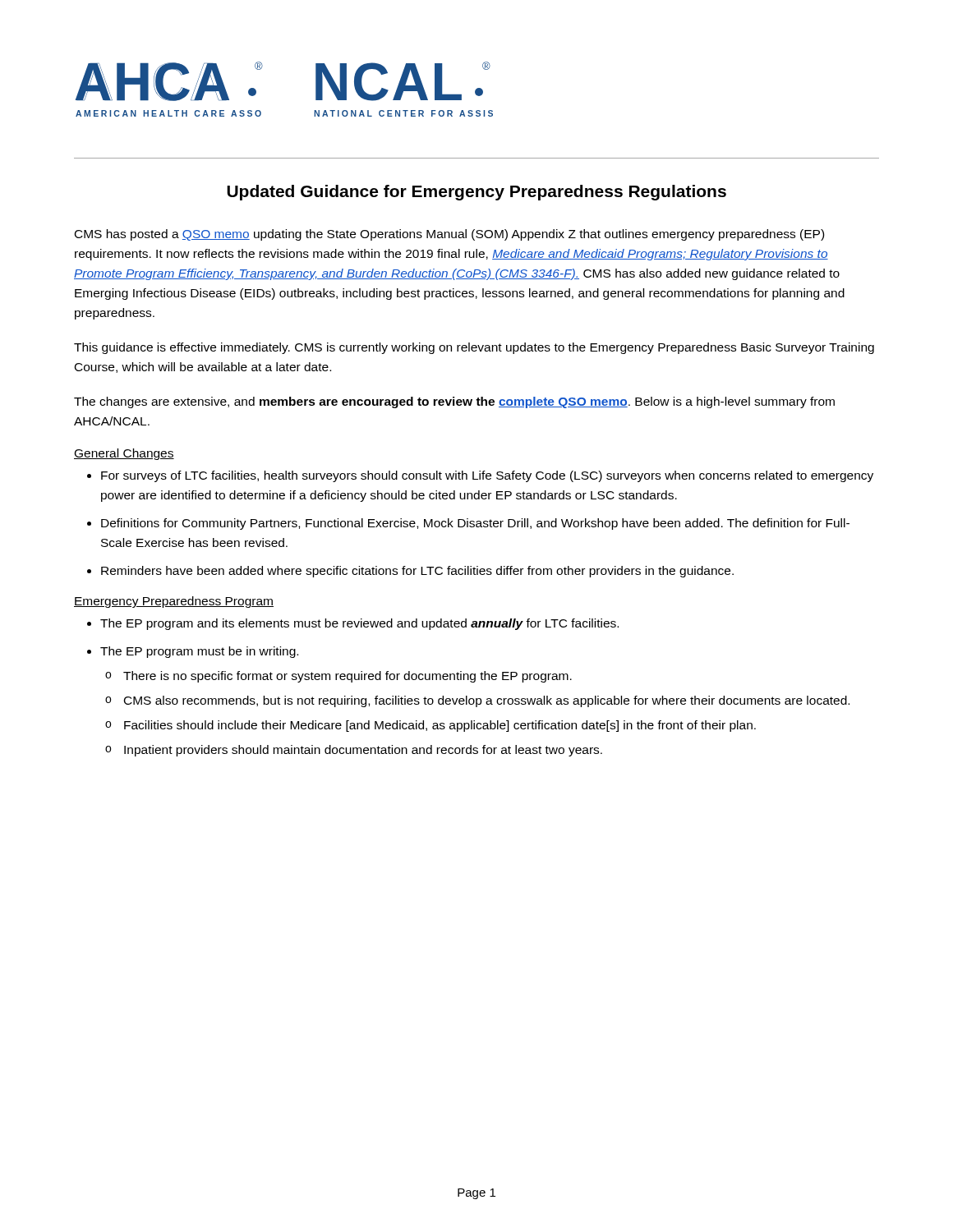Where is the passage that starts "Facilities should include their"?
The height and width of the screenshot is (1232, 953).
(440, 725)
